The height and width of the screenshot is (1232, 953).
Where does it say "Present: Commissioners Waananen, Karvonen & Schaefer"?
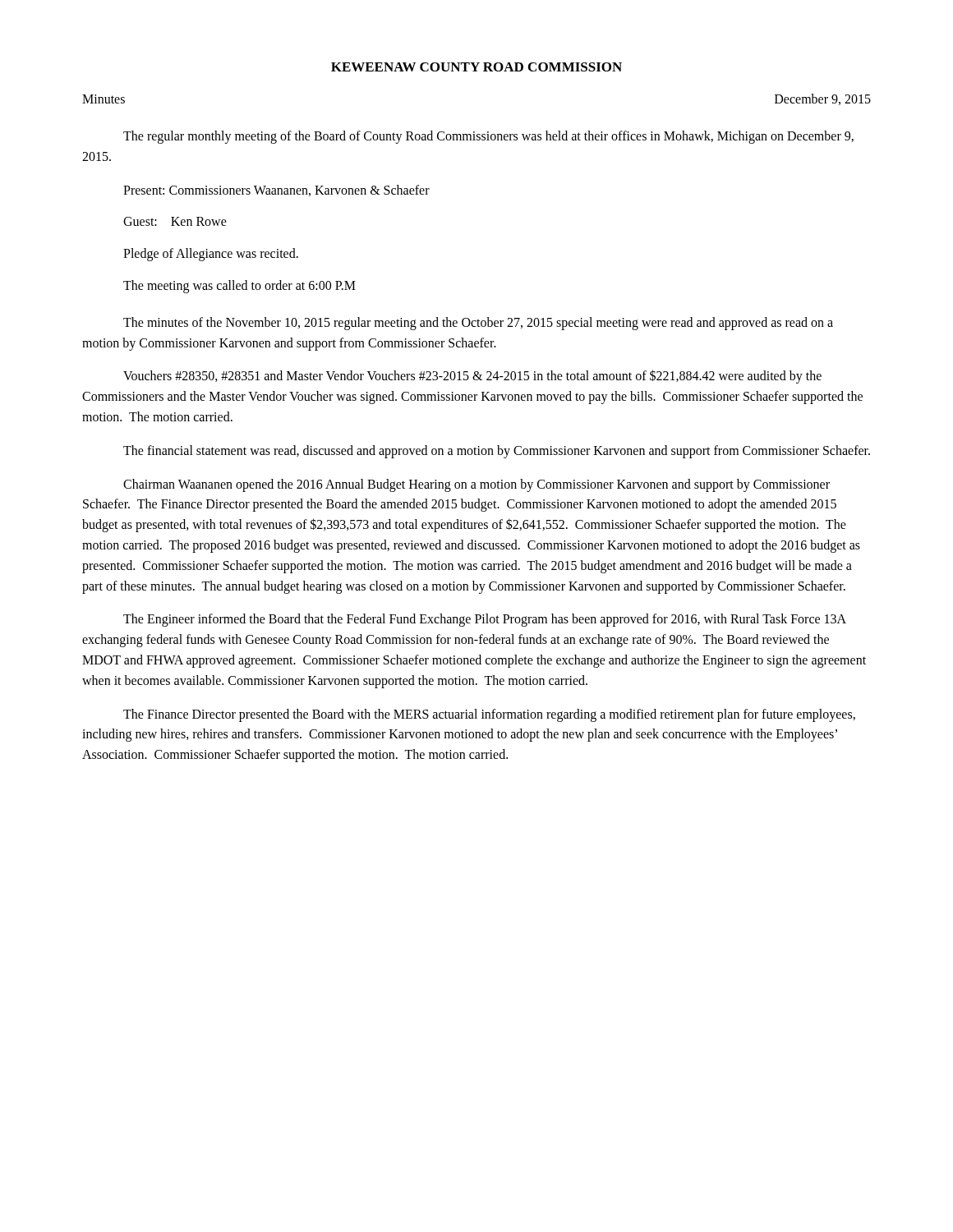pyautogui.click(x=276, y=190)
